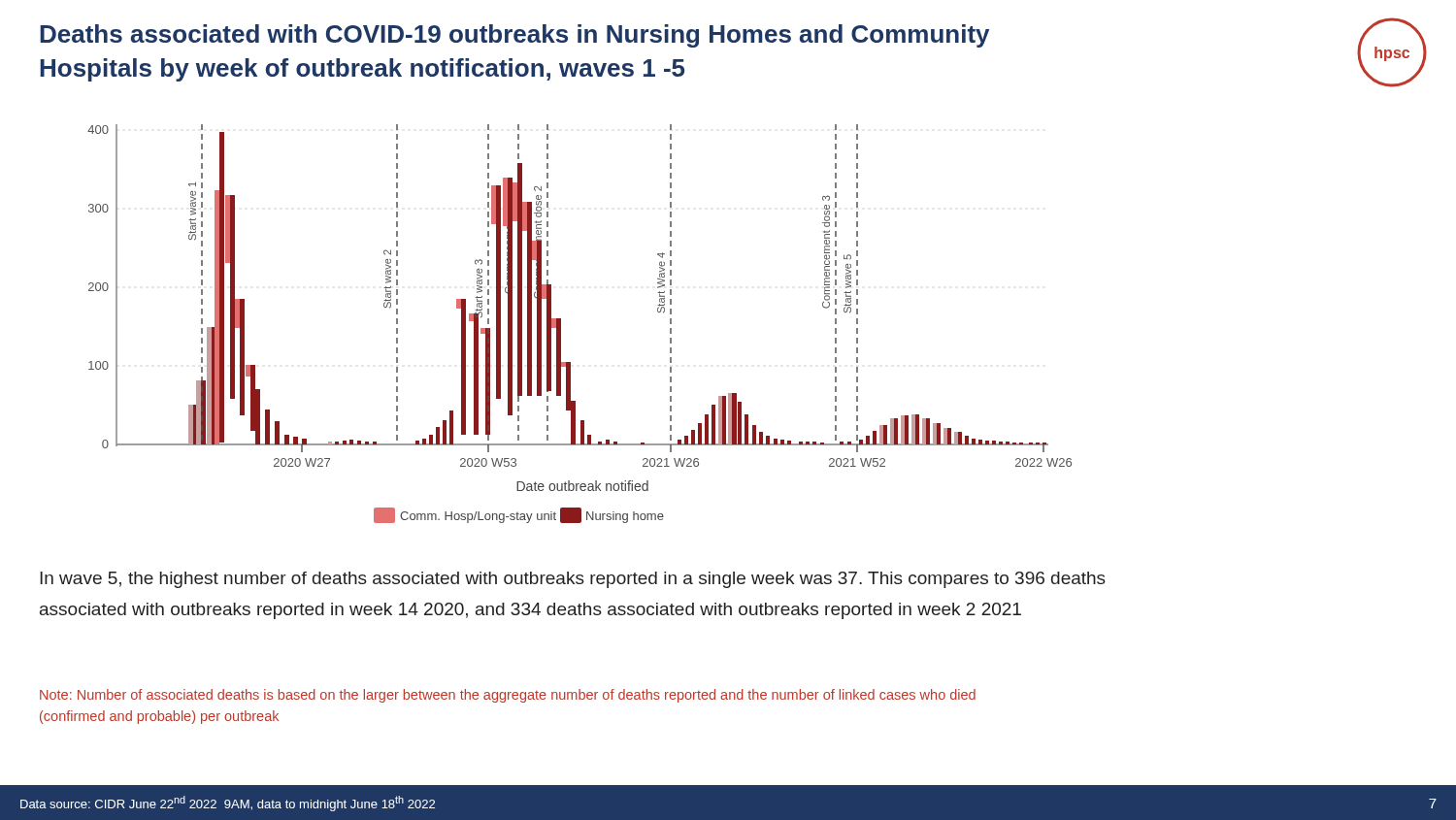Viewport: 1456px width, 820px height.
Task: Point to the block beginning "In wave 5, the"
Action: click(572, 594)
